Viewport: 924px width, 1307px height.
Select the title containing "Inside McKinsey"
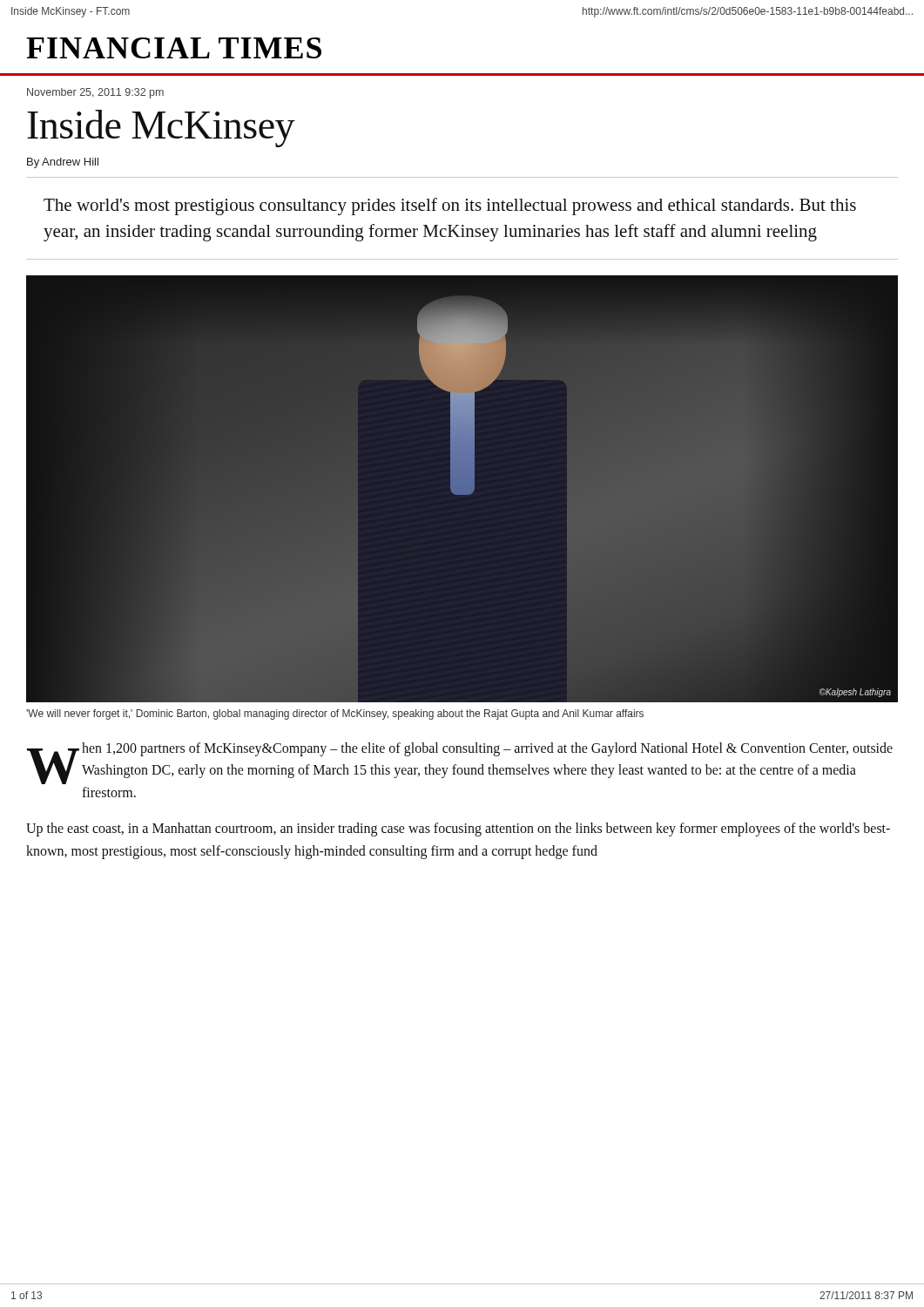coord(161,129)
